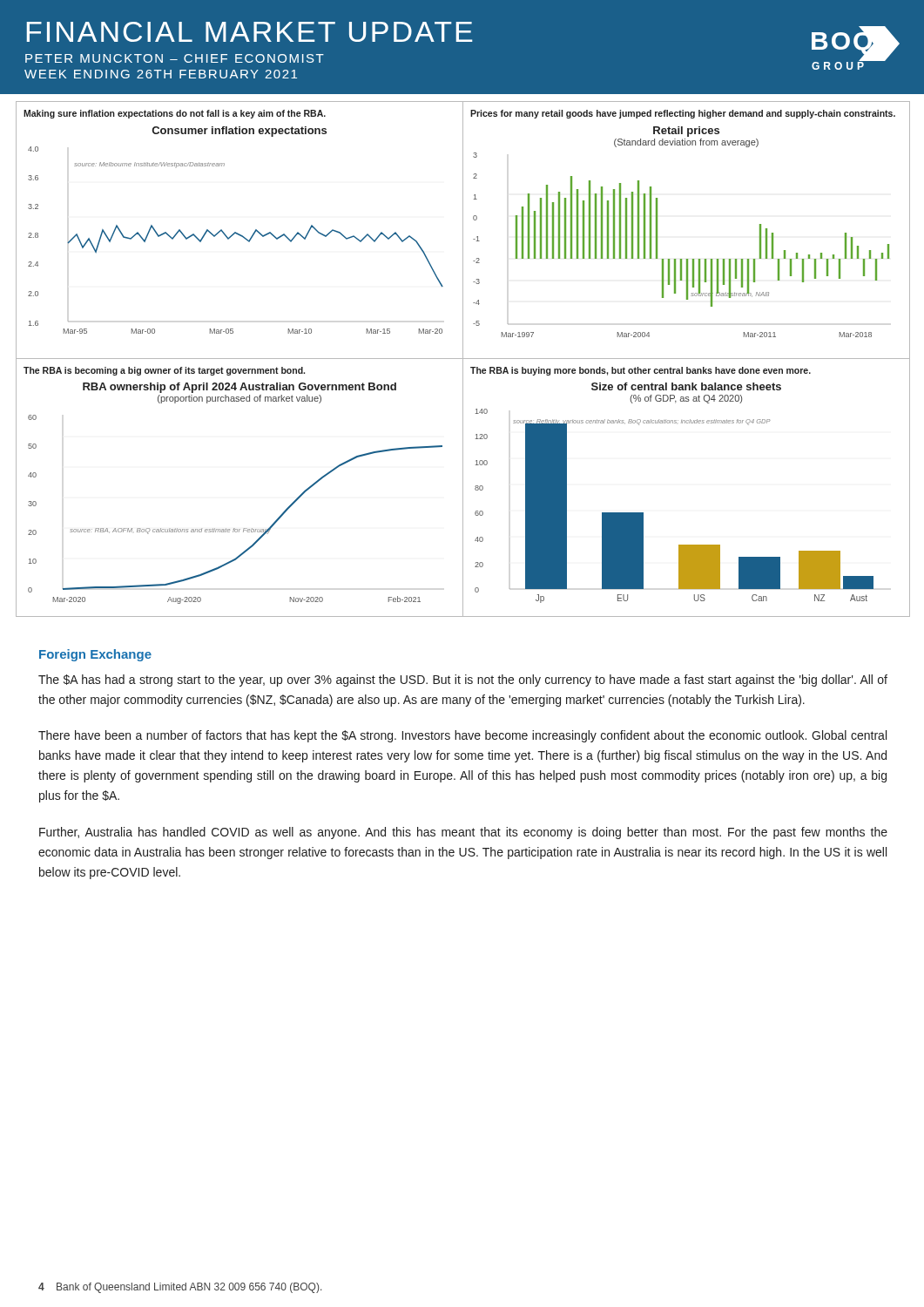Find the bar chart
Viewport: 924px width, 1307px height.
686,487
